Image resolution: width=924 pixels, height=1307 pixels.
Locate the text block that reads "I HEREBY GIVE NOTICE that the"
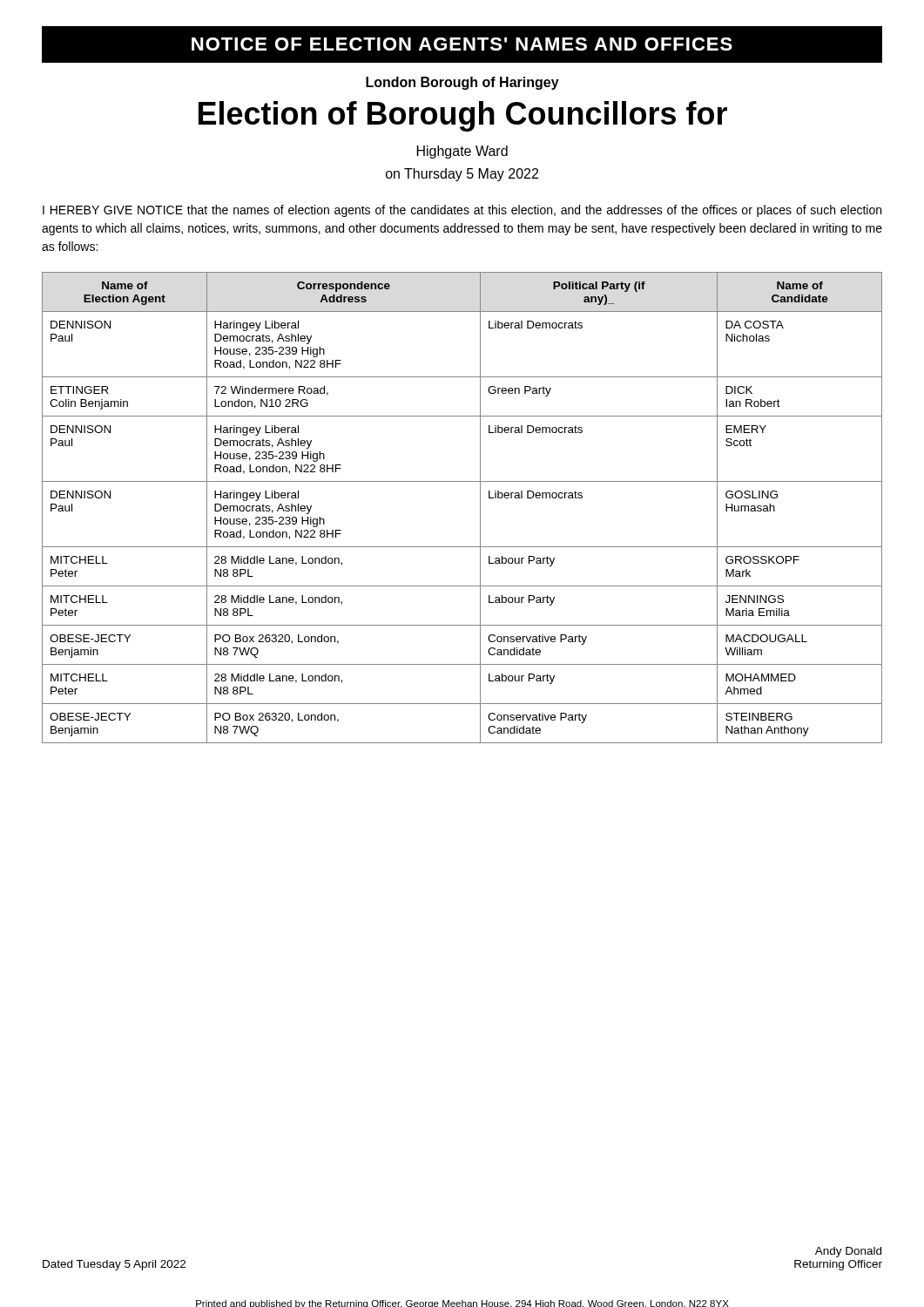(462, 228)
